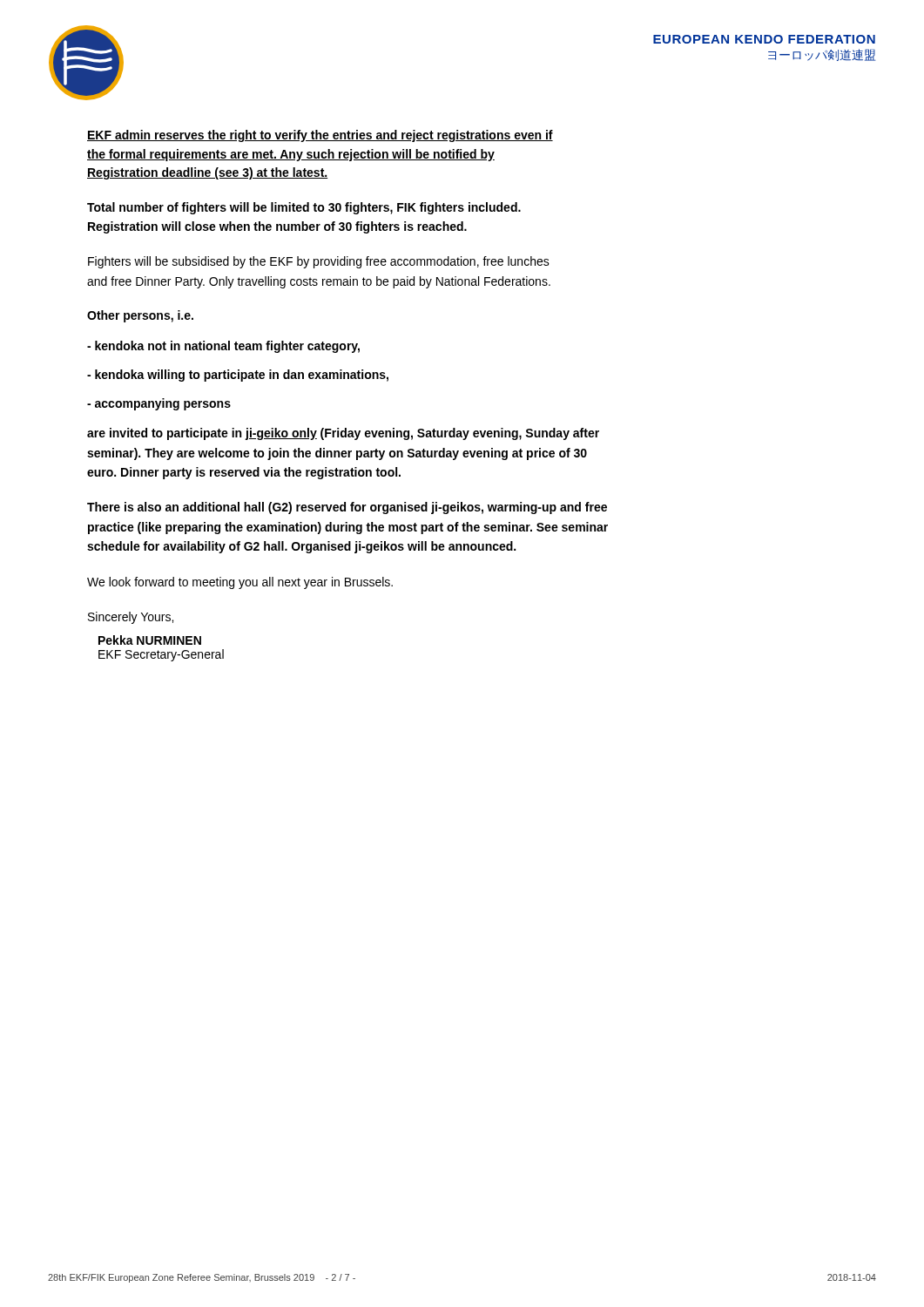This screenshot has width=924, height=1307.
Task: Click on the region starting "kendoka not in national team fighter category,"
Action: (x=224, y=346)
